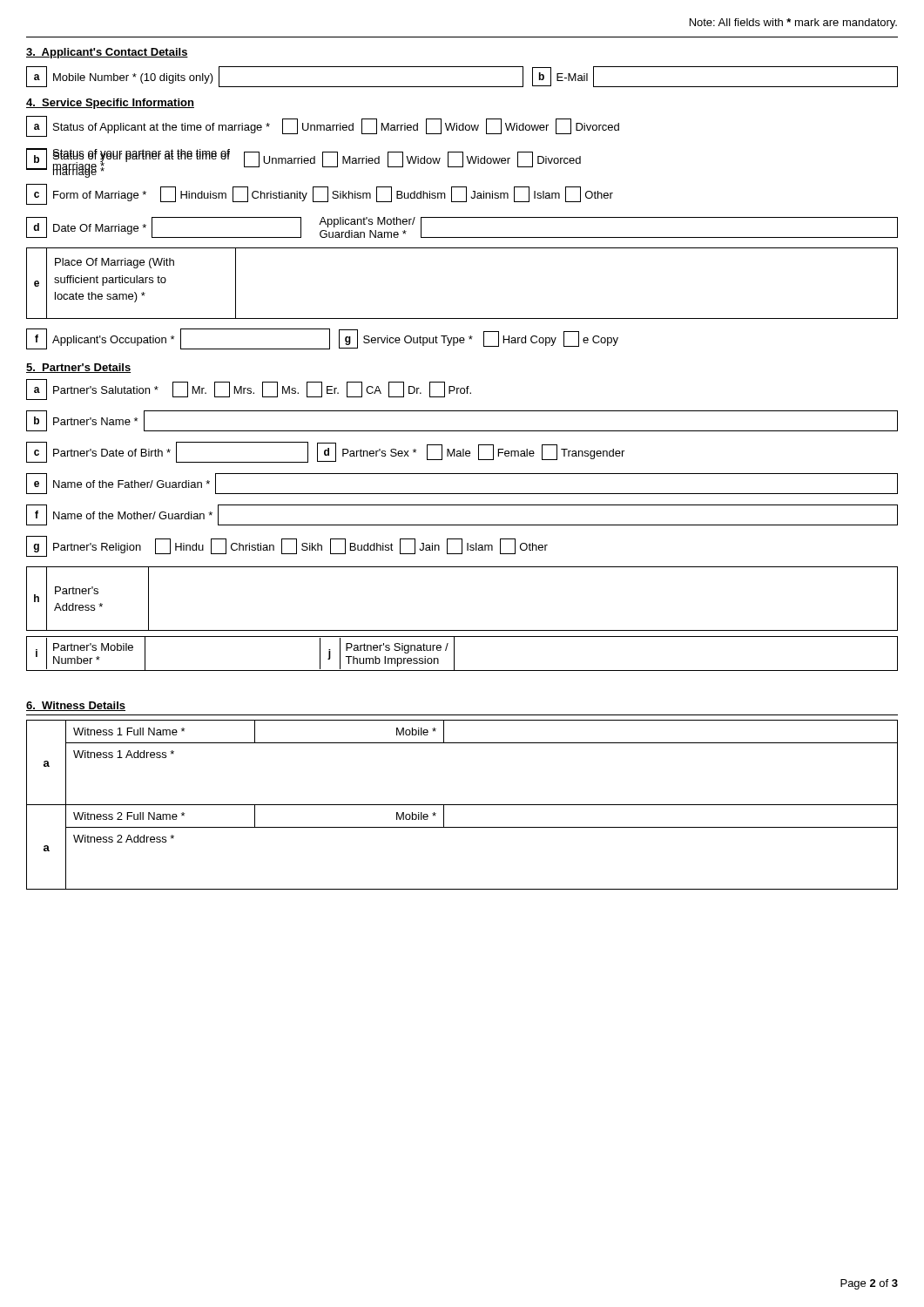Point to the text starting "i Partner's MobileNumber * j Partner's Signature"
Screen dimensions: 1307x924
pos(462,654)
